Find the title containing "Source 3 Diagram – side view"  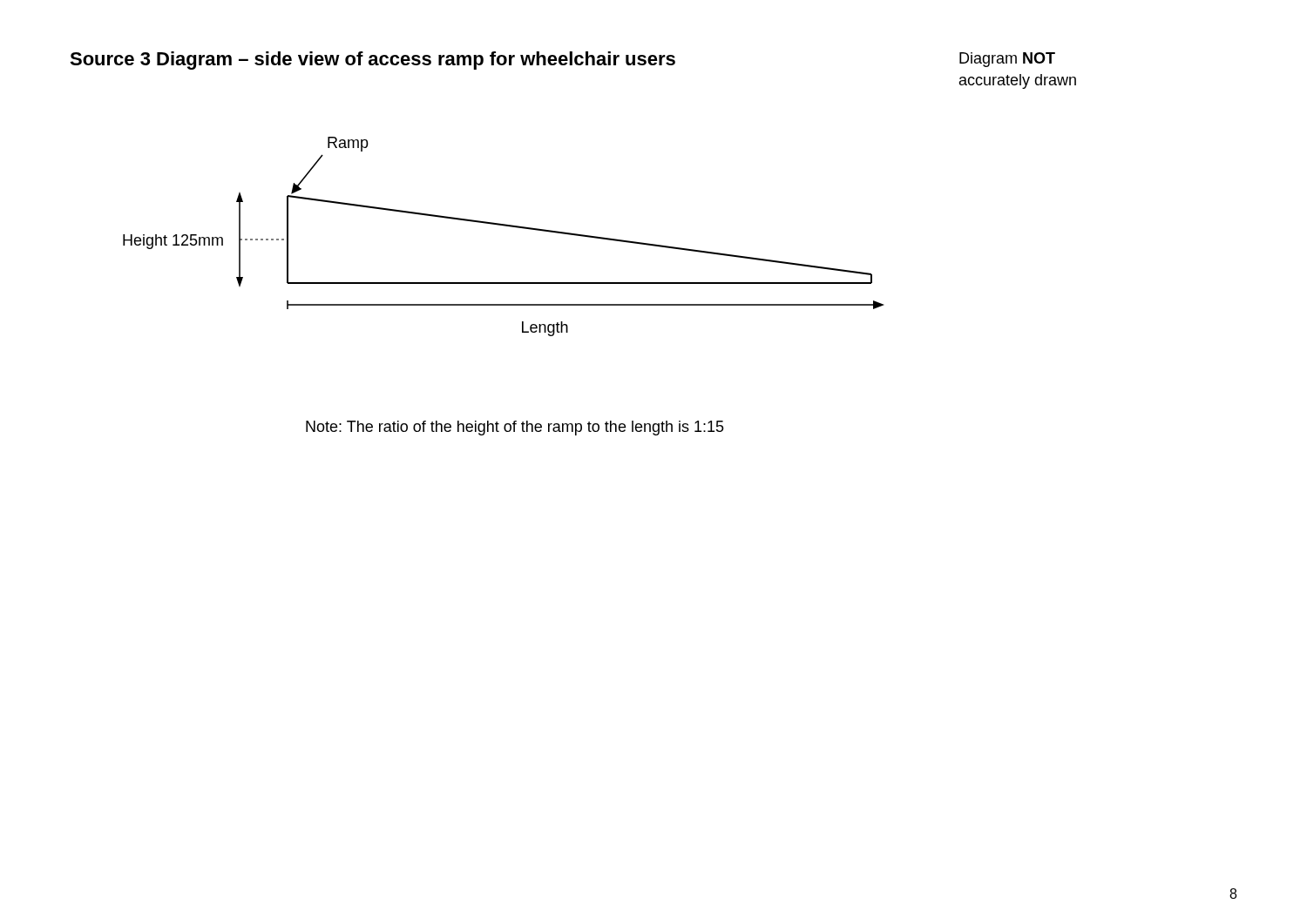click(x=373, y=59)
